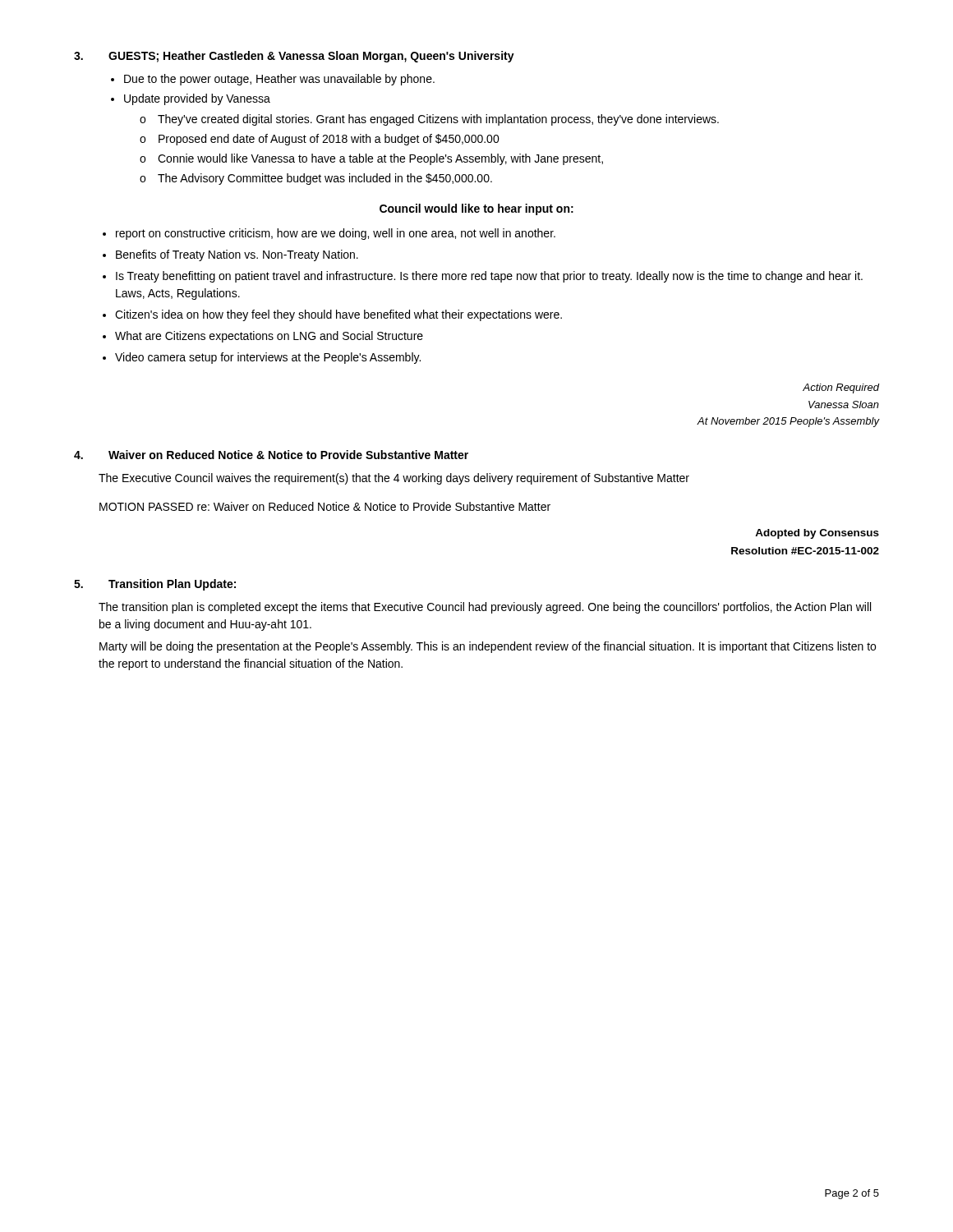Select the text block starting "3. GUESTS; Heather"
953x1232 pixels.
[x=294, y=56]
